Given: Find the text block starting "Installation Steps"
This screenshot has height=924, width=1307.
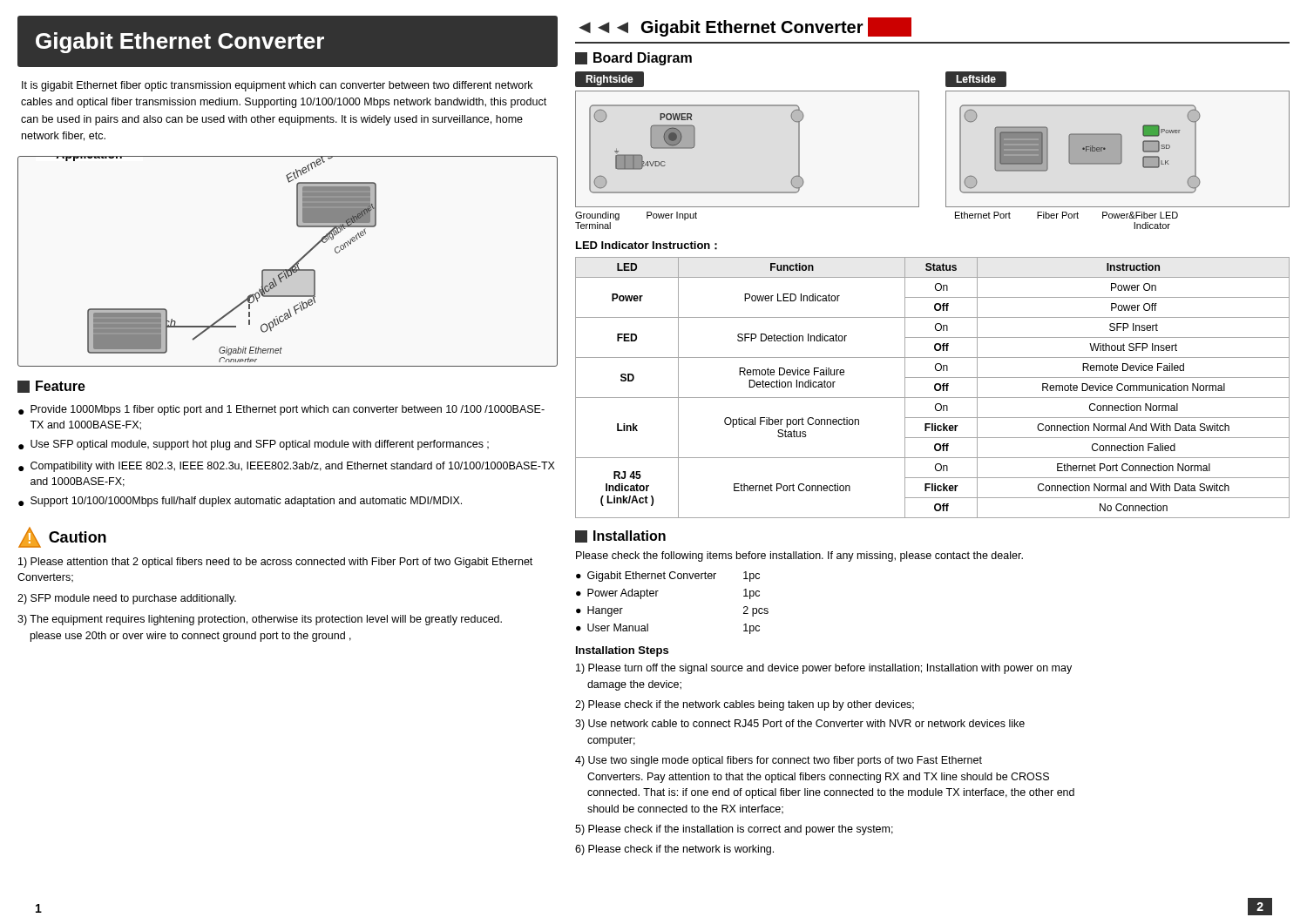Looking at the screenshot, I should click(x=622, y=650).
